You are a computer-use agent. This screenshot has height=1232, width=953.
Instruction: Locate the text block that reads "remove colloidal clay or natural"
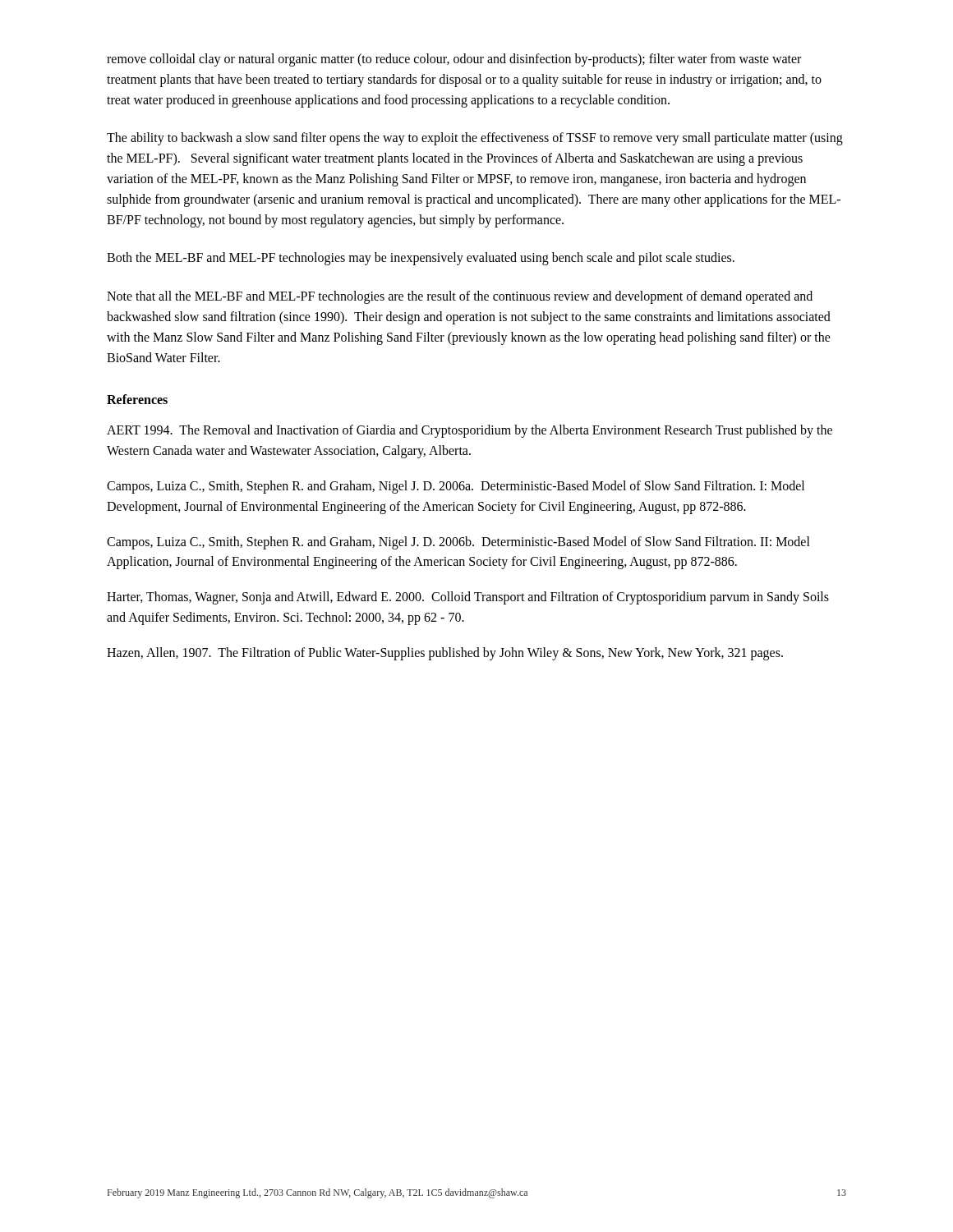[x=464, y=79]
